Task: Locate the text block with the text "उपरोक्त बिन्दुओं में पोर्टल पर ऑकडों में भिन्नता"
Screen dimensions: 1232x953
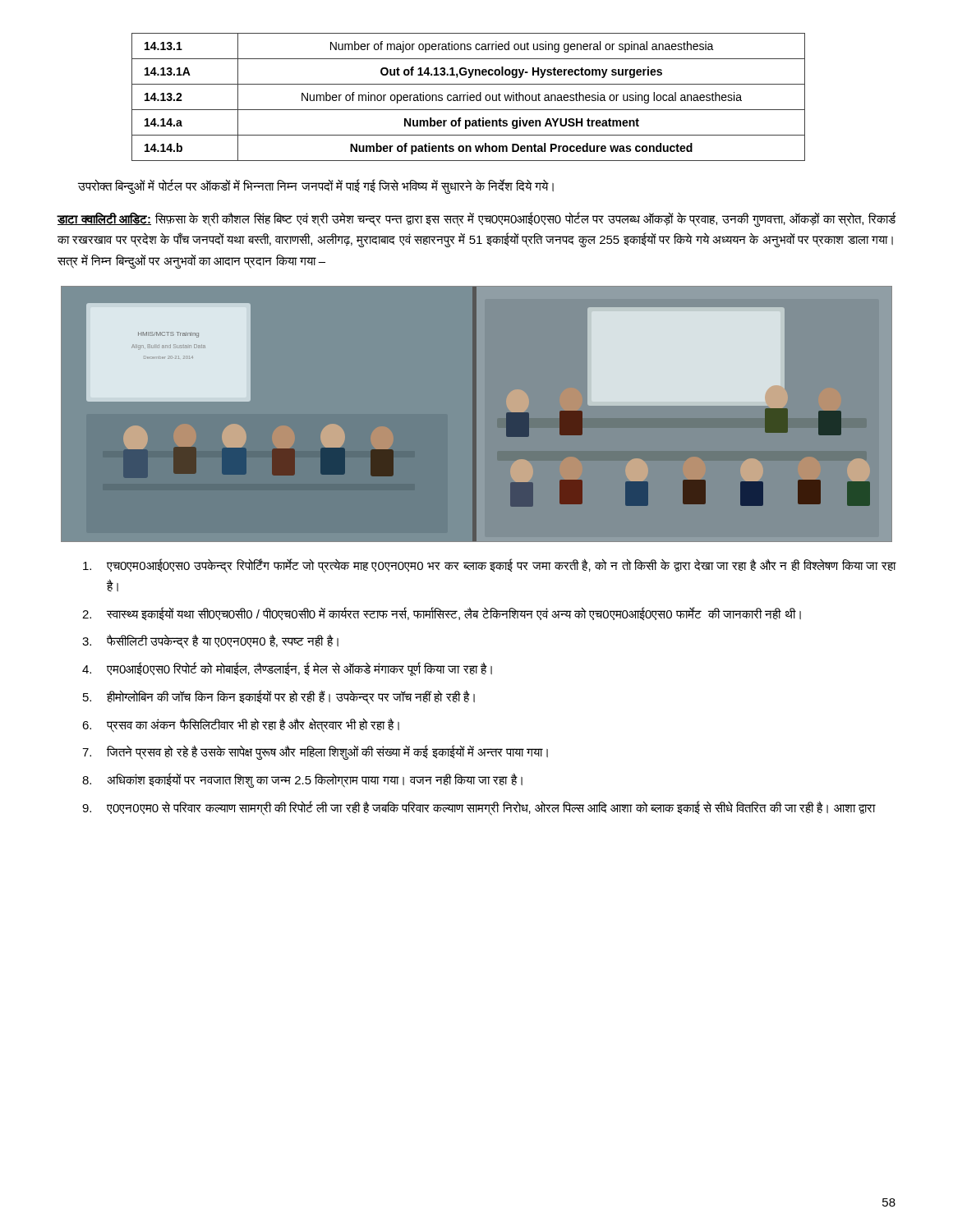Action: click(307, 186)
